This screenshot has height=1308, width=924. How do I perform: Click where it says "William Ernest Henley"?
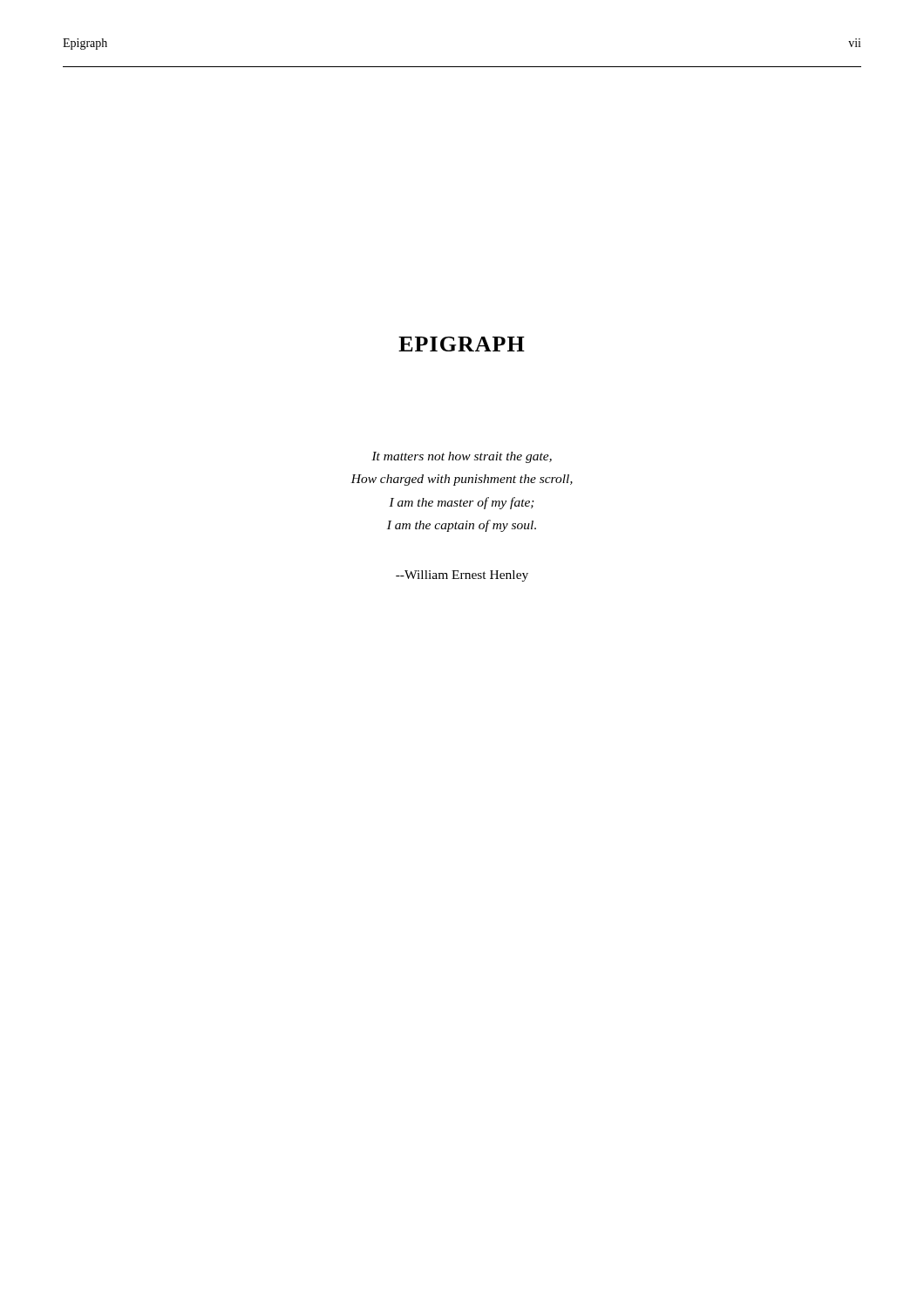(x=462, y=574)
